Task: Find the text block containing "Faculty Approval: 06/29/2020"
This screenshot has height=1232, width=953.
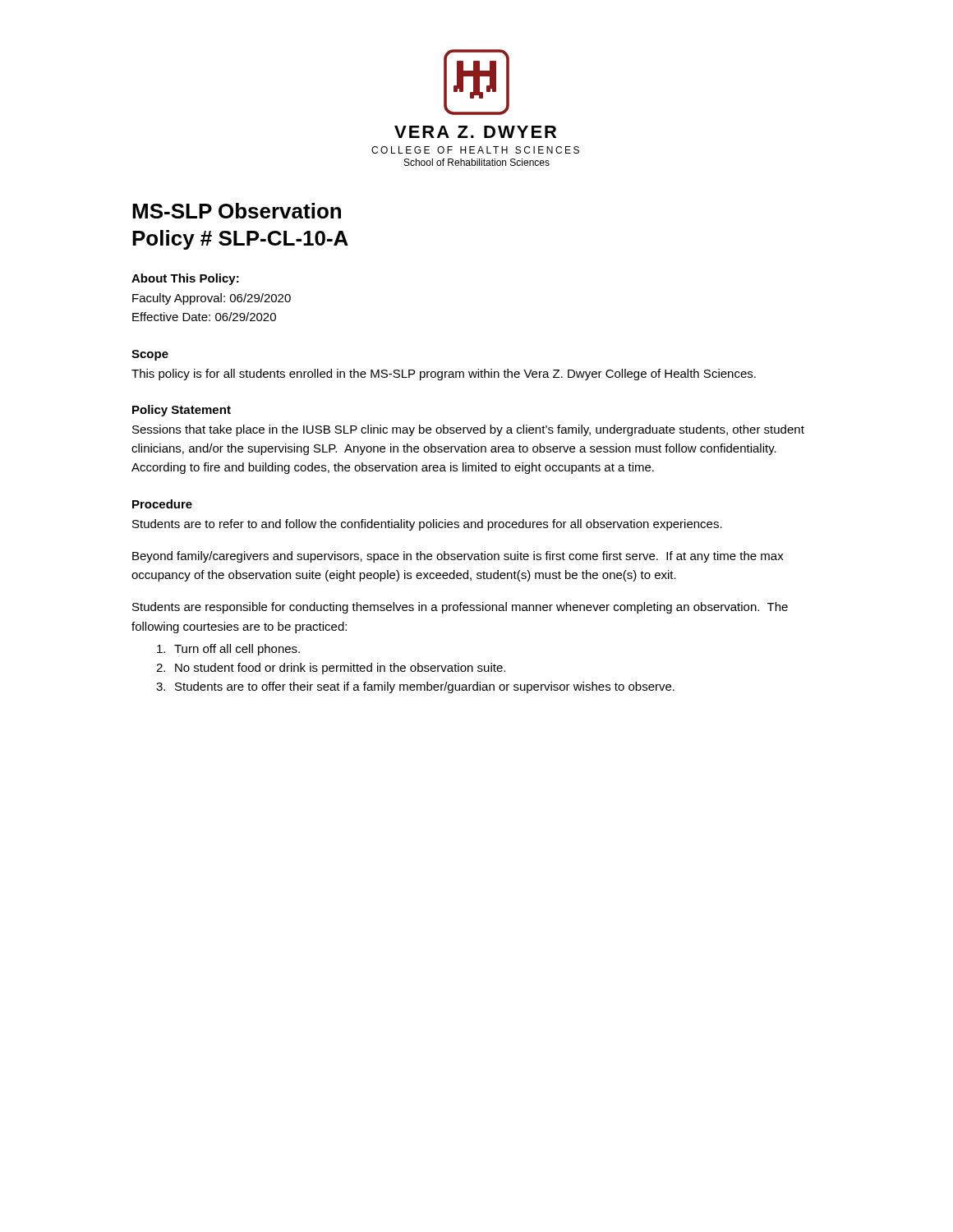Action: coord(211,307)
